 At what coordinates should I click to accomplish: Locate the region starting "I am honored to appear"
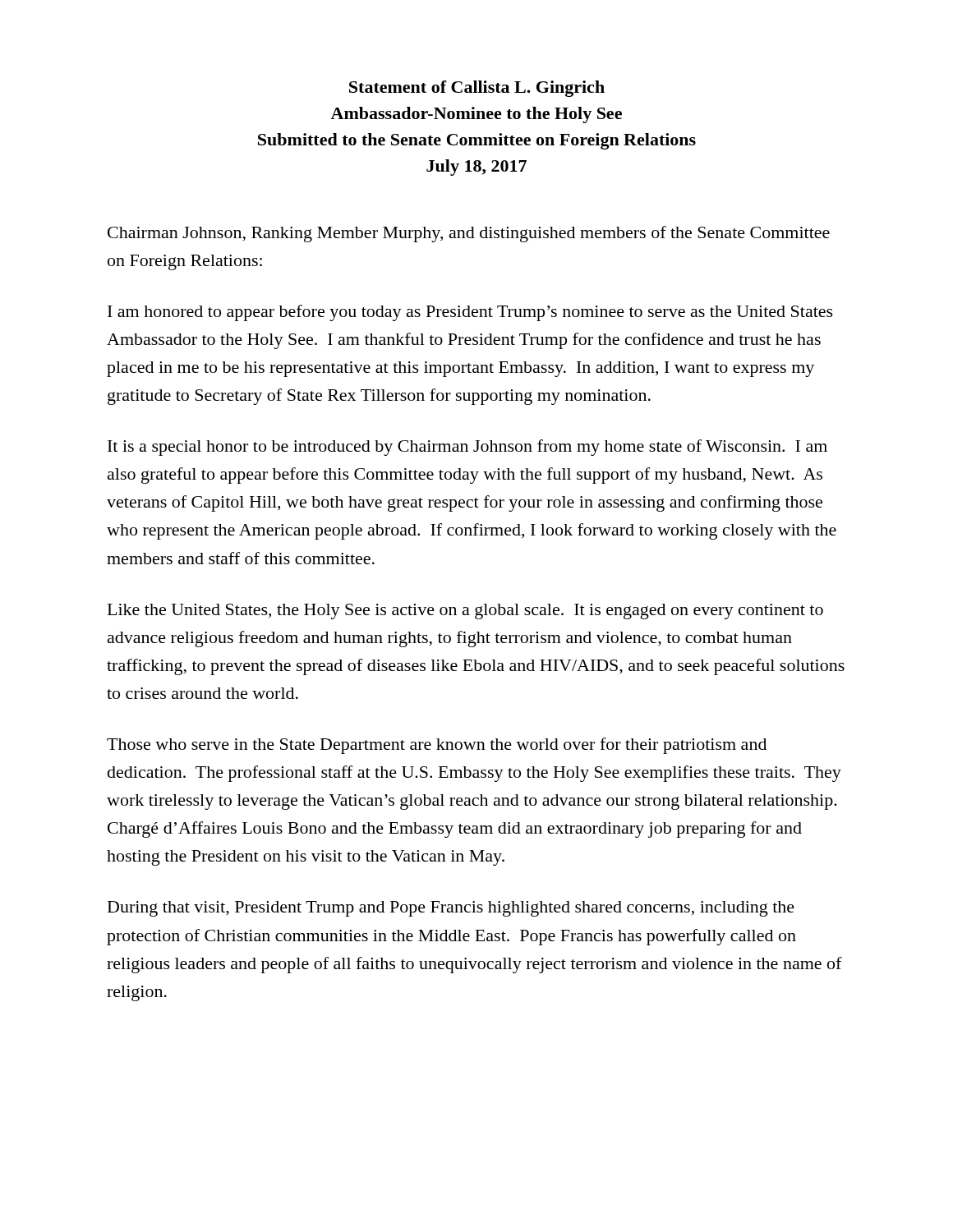pos(470,353)
